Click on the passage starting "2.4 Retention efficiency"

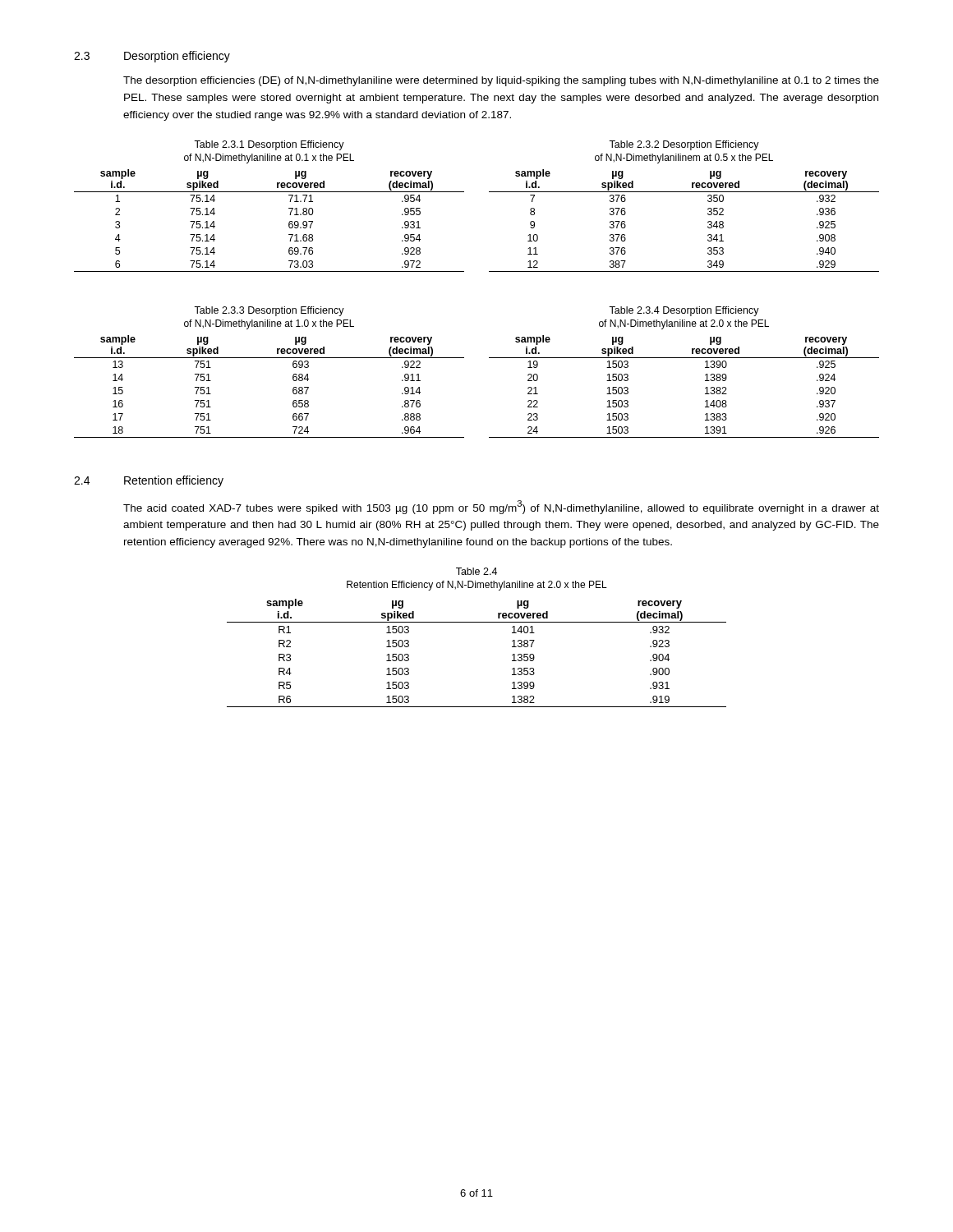tap(149, 480)
